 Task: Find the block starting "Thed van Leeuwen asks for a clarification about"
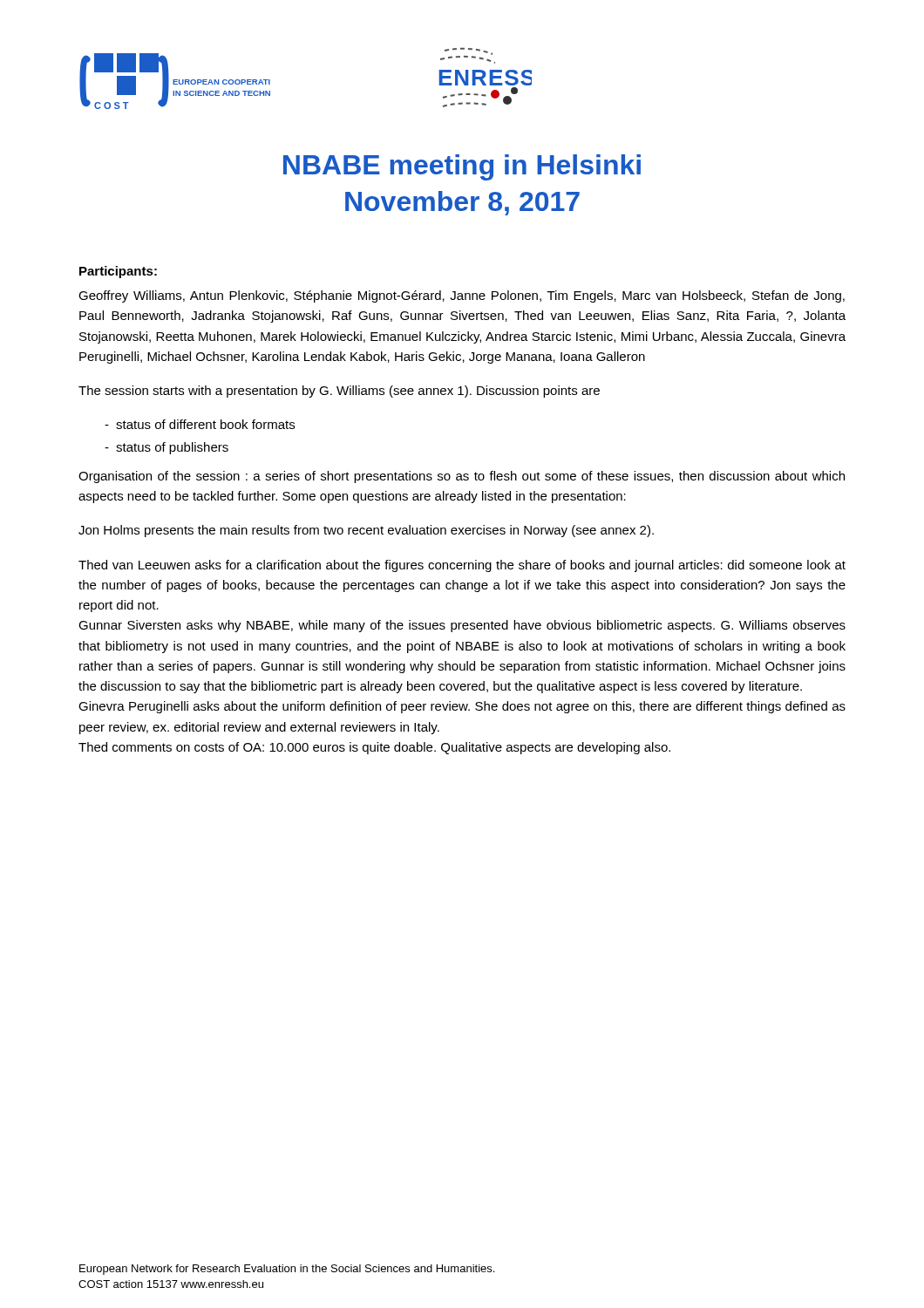click(x=462, y=656)
